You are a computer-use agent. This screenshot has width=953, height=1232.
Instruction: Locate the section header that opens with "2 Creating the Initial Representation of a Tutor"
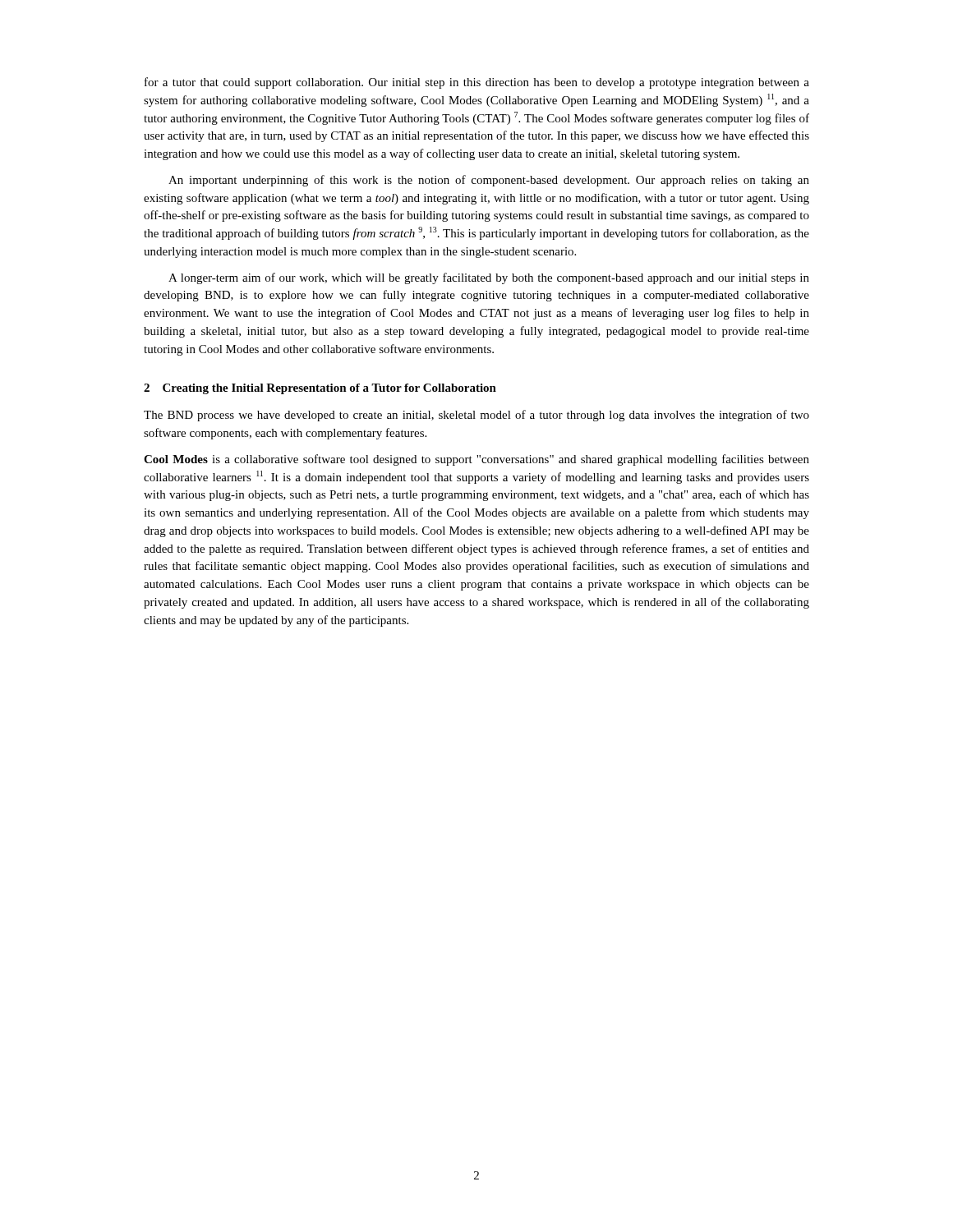(x=320, y=388)
